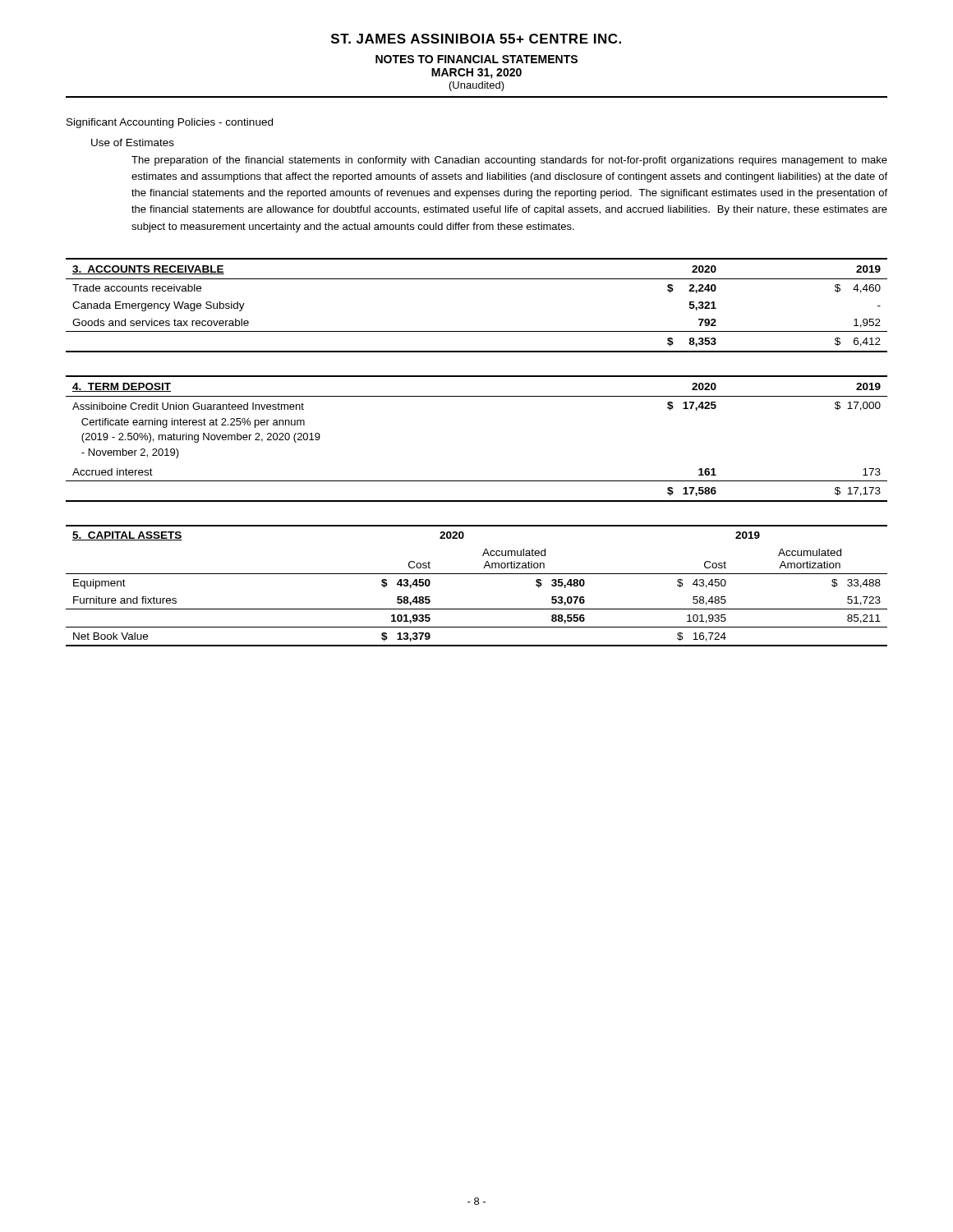
Task: Locate the table with the text "Trade accounts receivable"
Action: [476, 305]
